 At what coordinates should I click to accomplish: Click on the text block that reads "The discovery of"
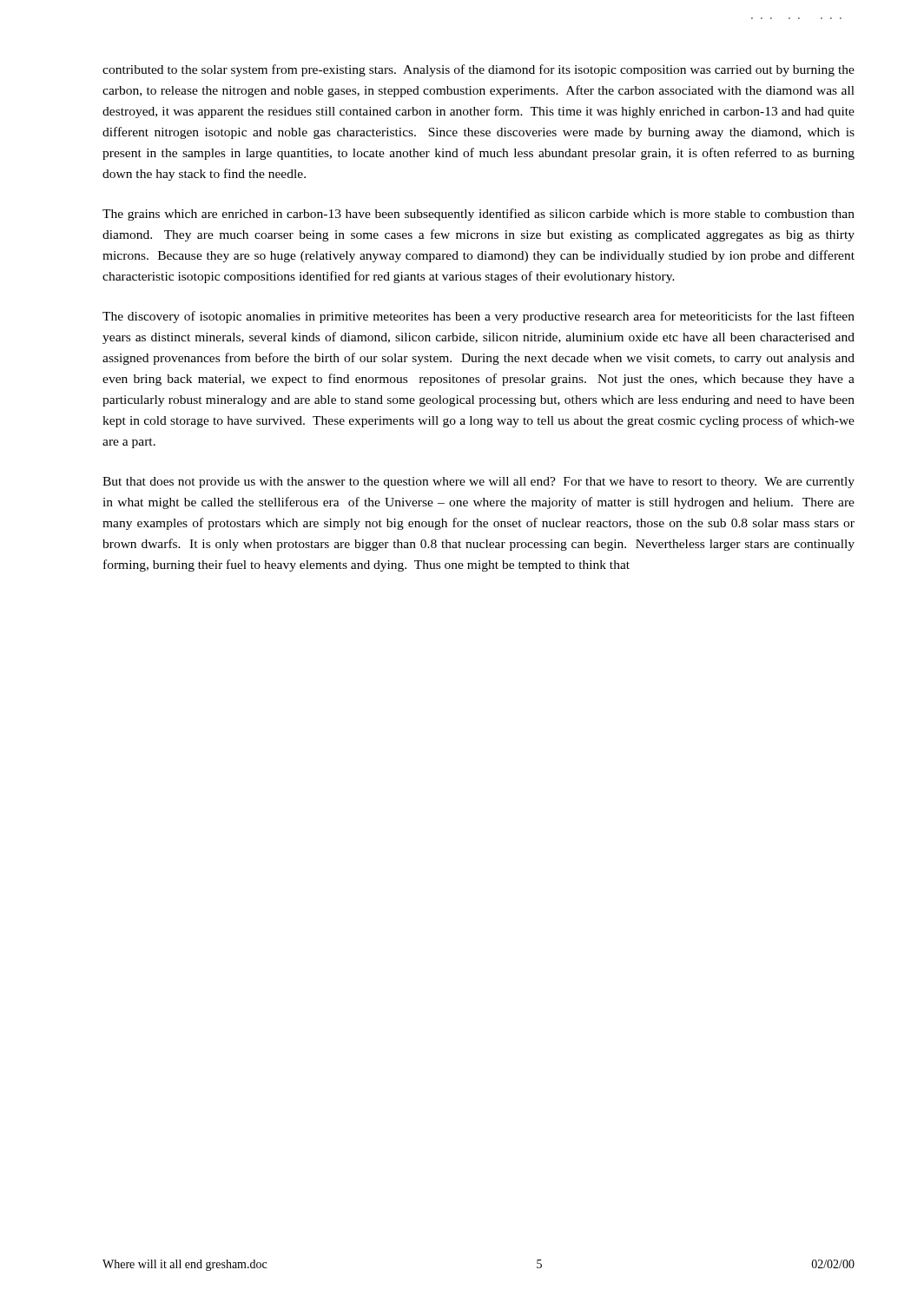pyautogui.click(x=478, y=379)
